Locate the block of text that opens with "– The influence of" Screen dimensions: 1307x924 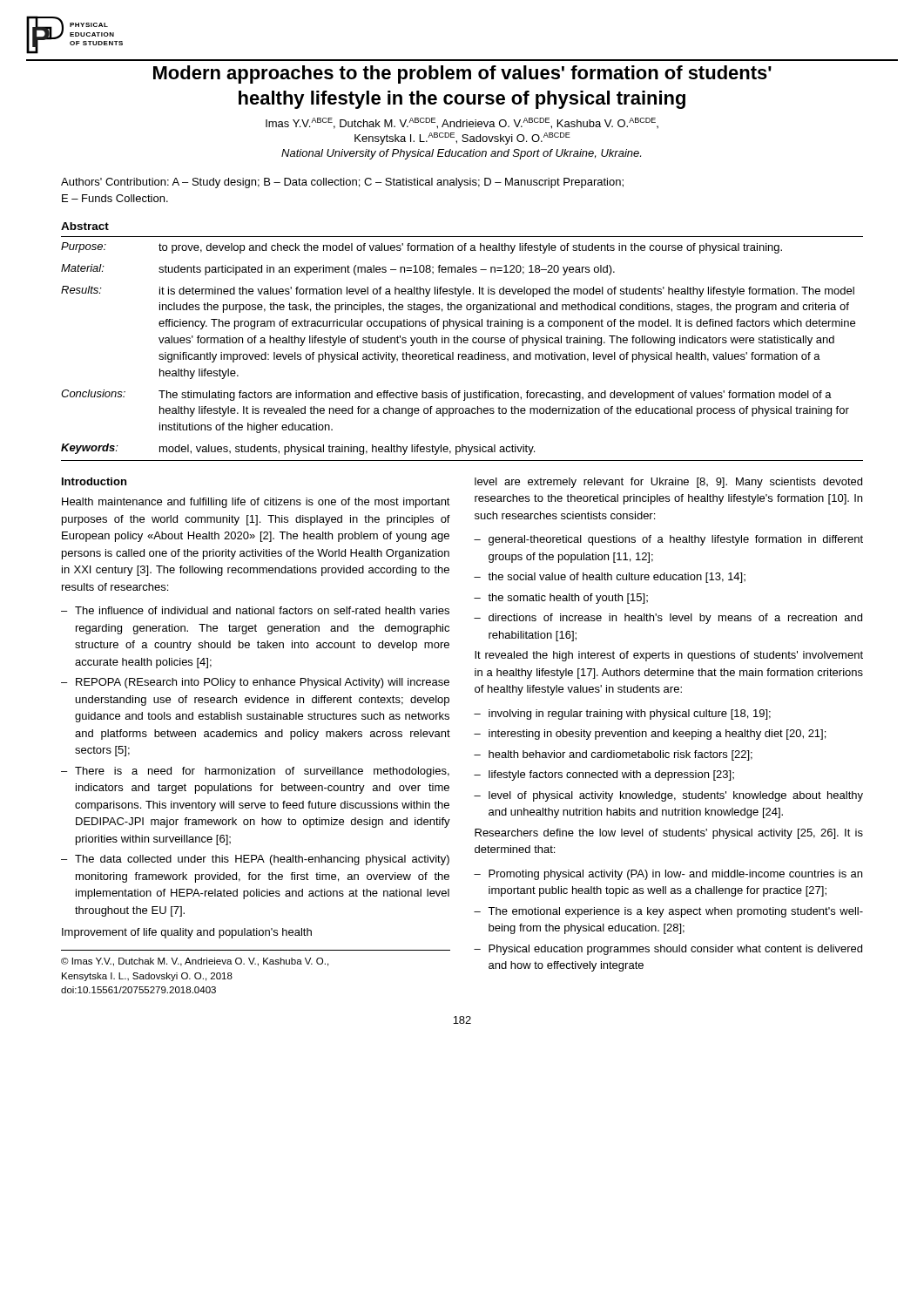[255, 637]
